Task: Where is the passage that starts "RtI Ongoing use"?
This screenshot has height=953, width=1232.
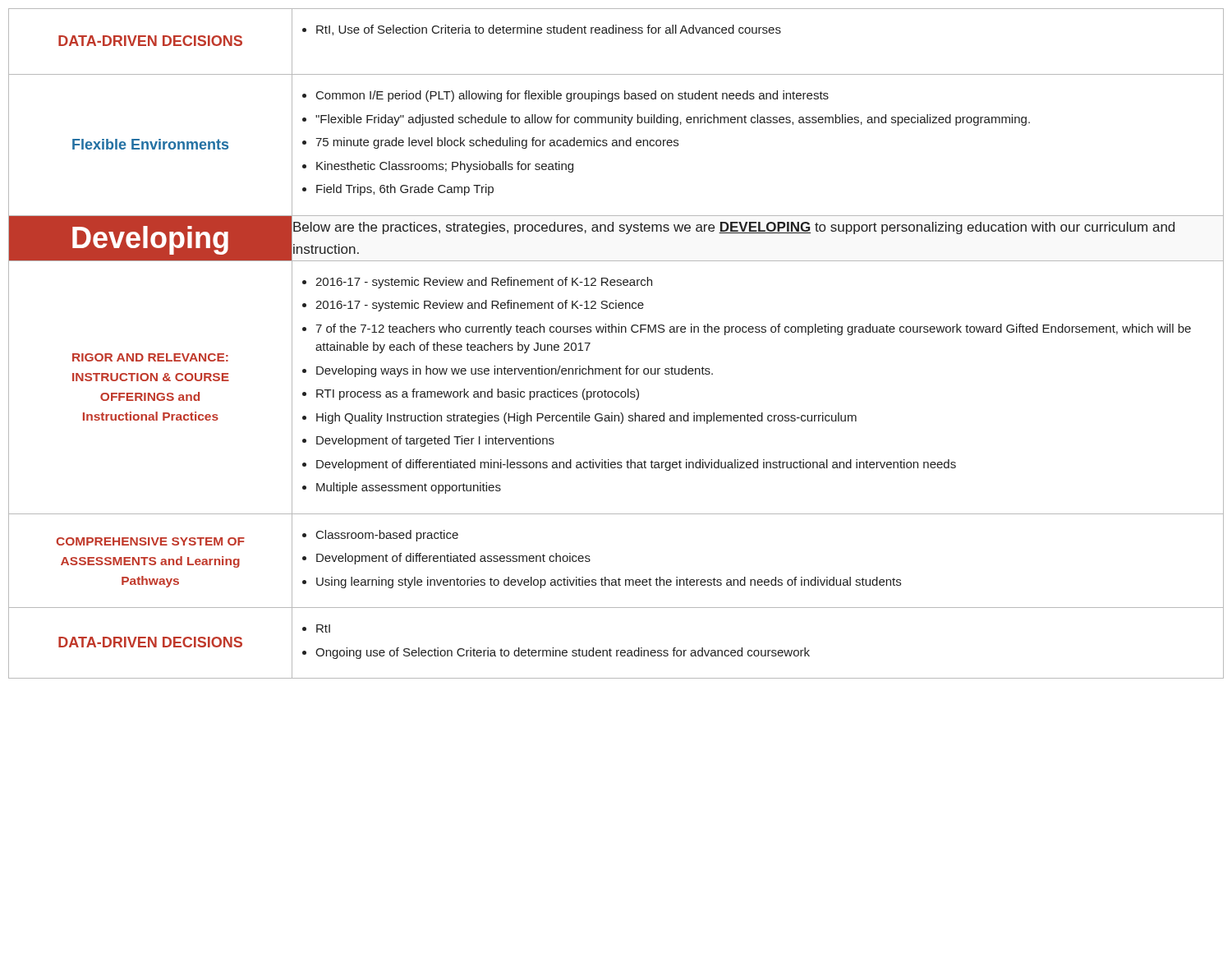Action: [758, 641]
